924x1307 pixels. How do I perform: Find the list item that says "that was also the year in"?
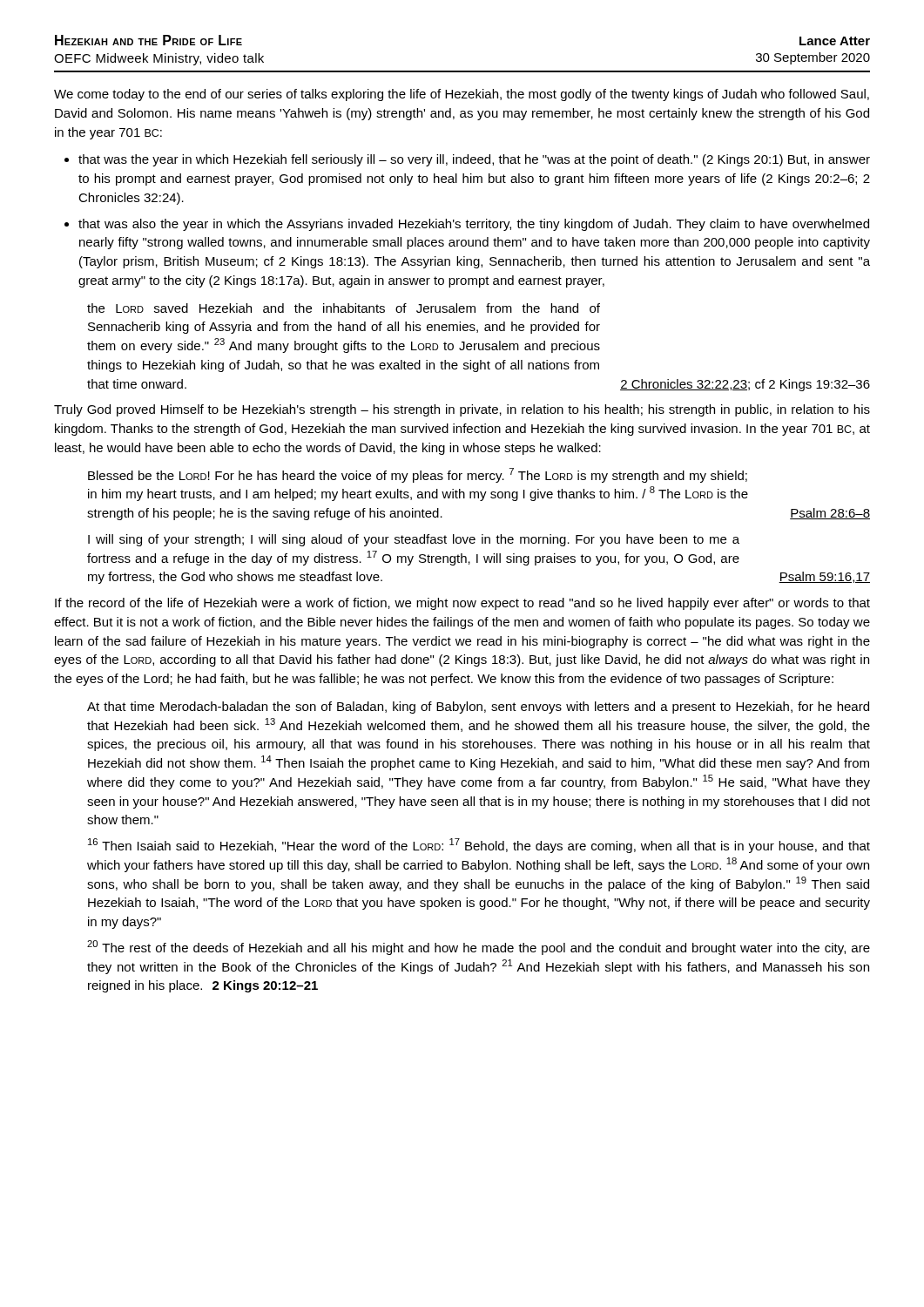[474, 251]
